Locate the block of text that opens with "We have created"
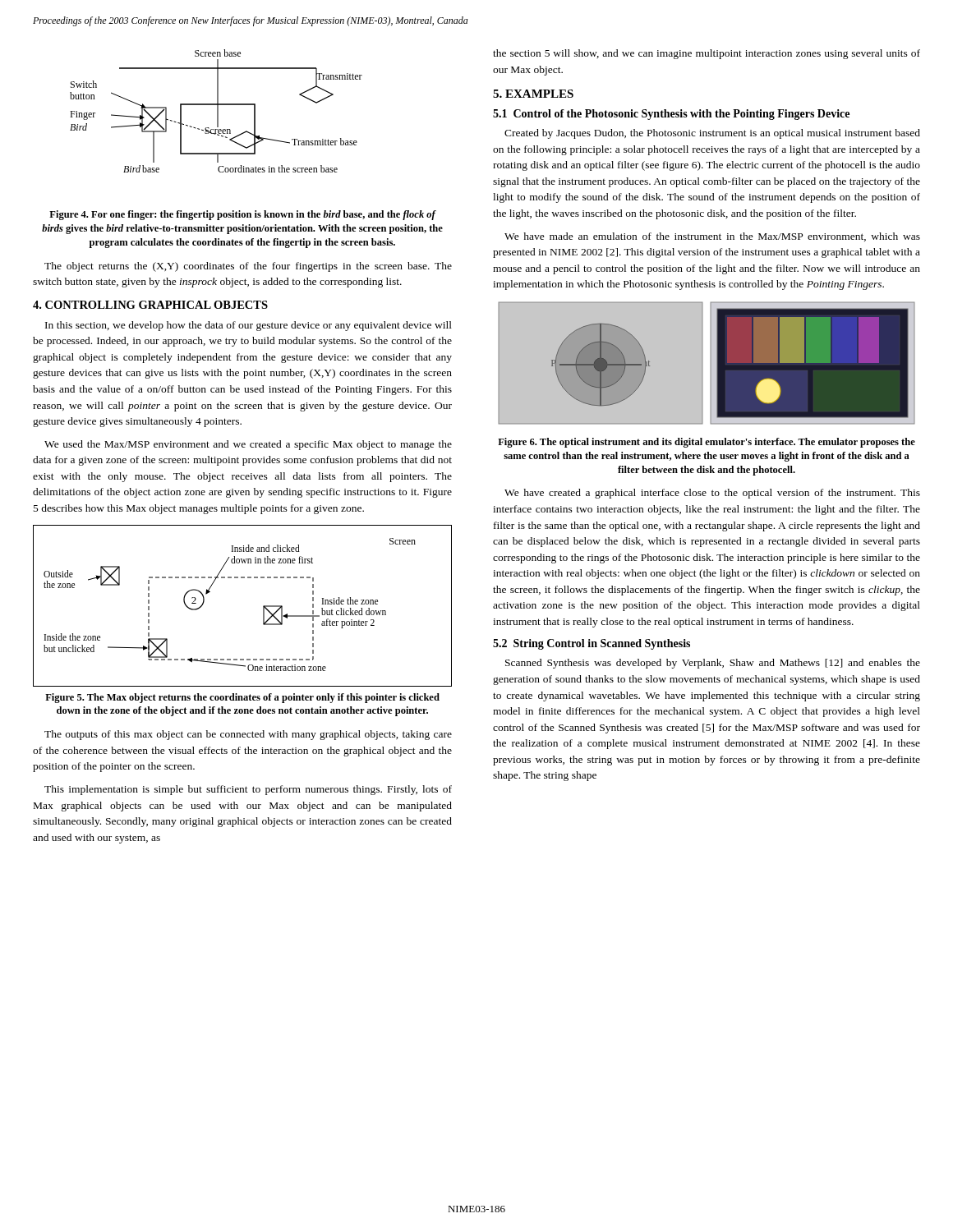 (x=707, y=557)
